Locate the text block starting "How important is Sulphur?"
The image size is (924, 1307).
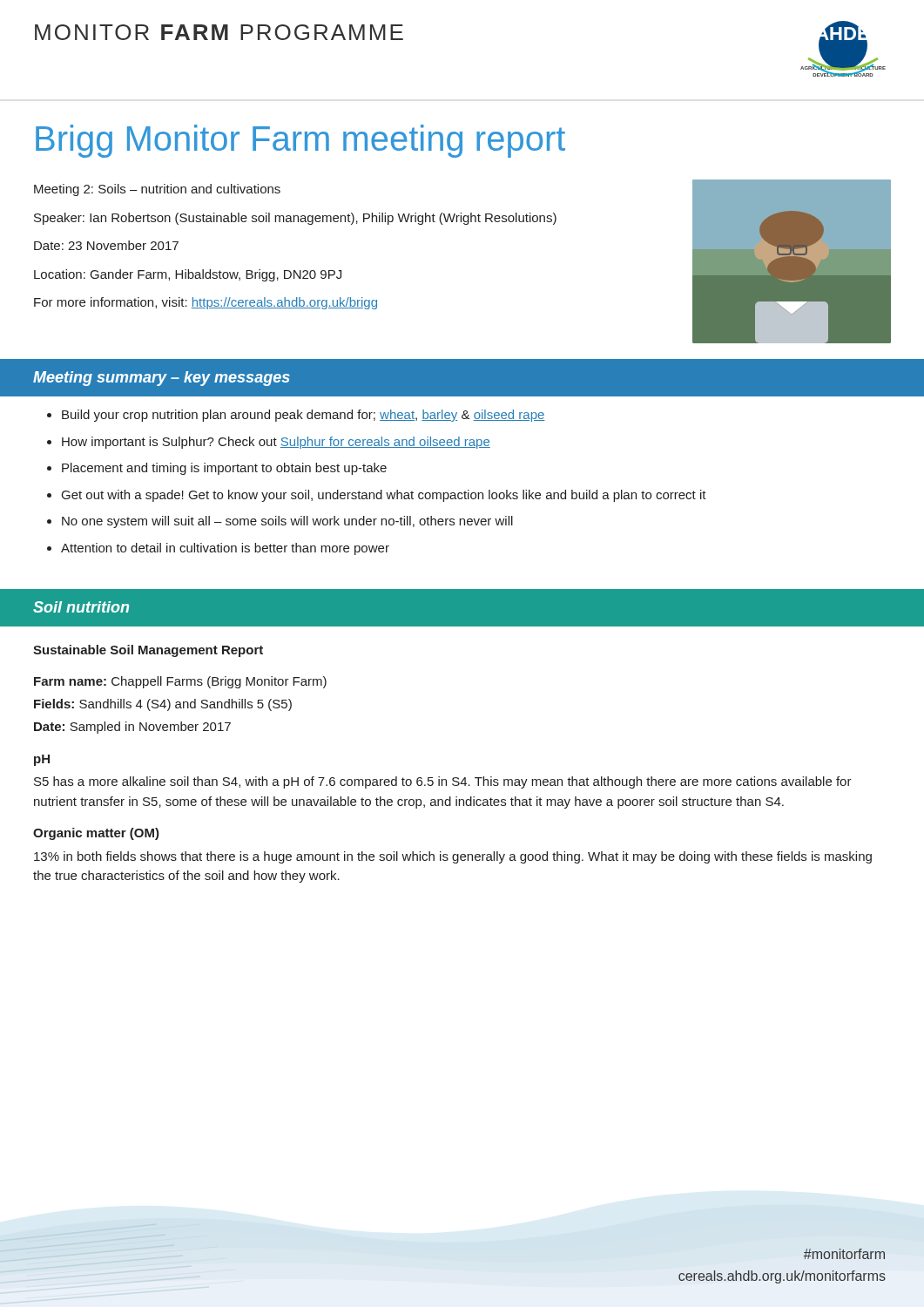(x=276, y=441)
